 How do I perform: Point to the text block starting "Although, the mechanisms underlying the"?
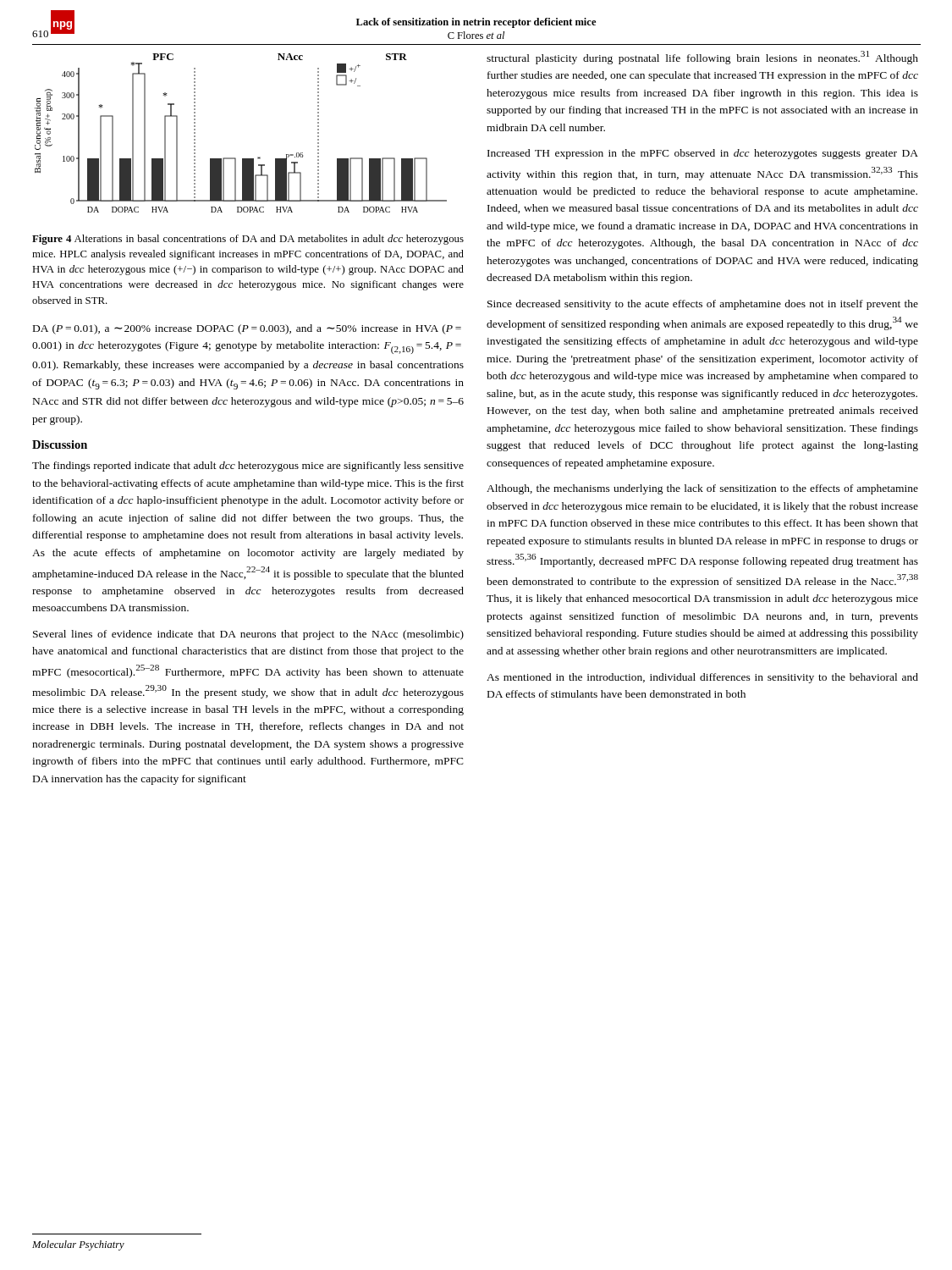702,570
